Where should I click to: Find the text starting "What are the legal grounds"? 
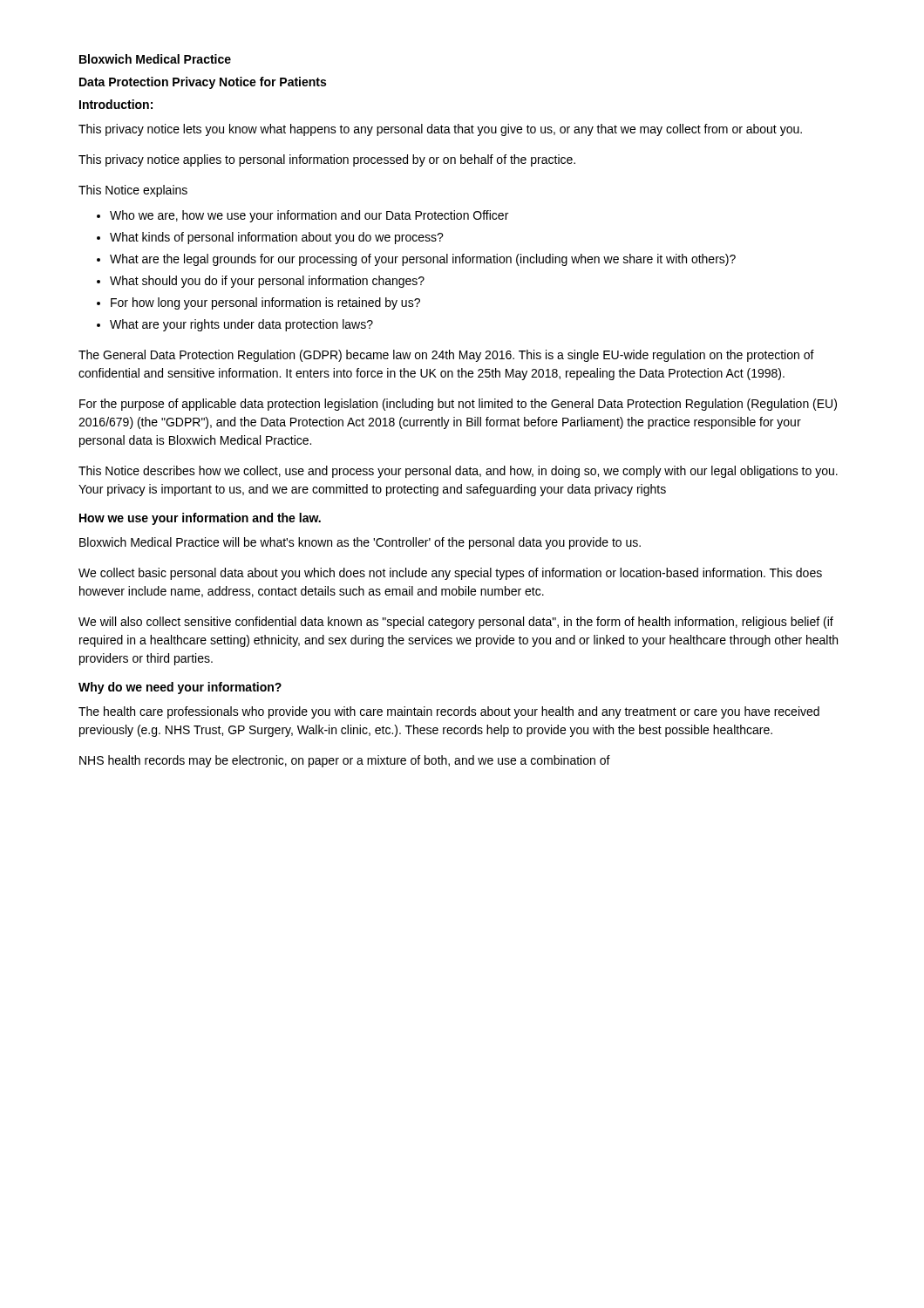click(x=423, y=259)
